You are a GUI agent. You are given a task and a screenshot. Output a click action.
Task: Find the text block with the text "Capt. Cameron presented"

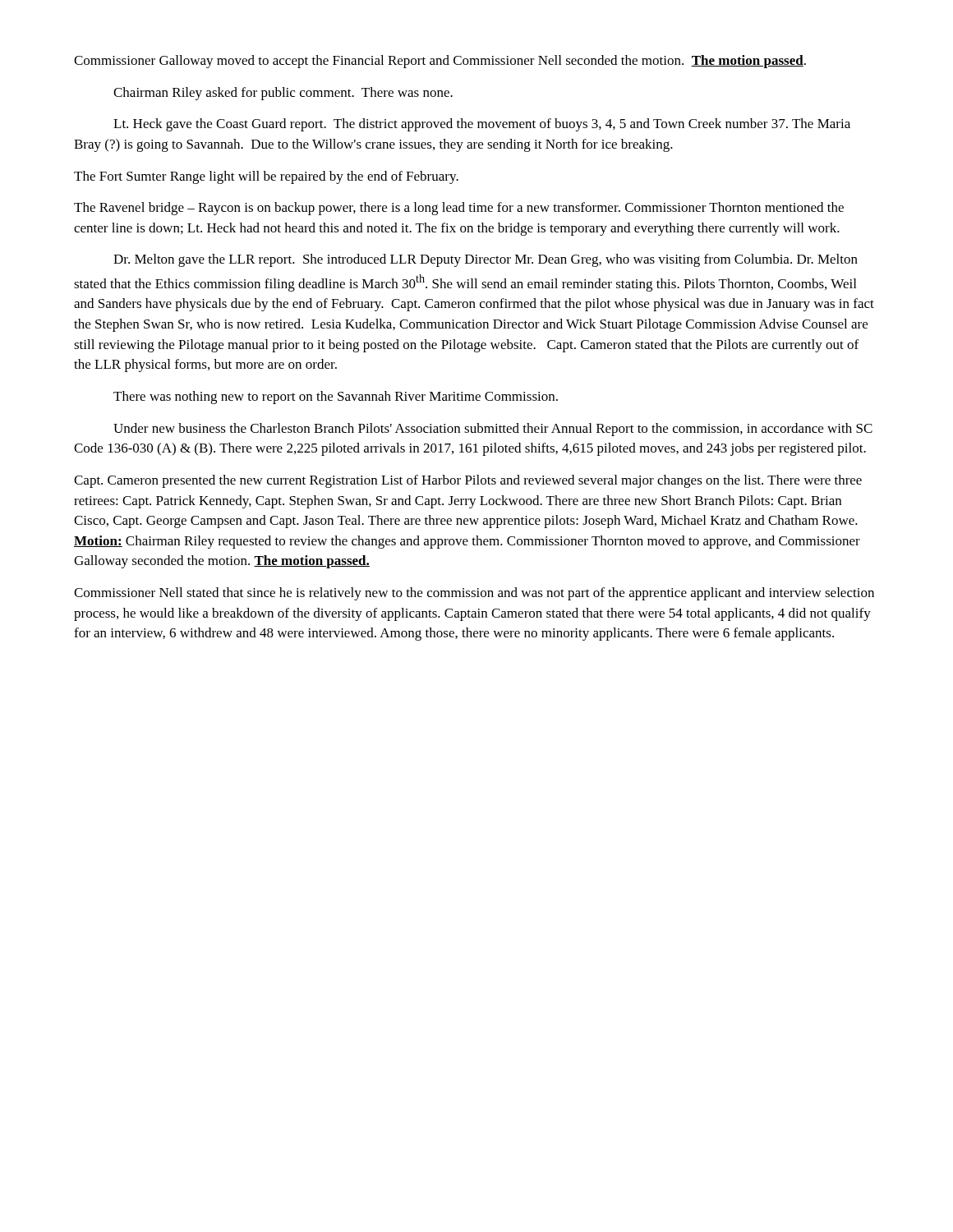pyautogui.click(x=468, y=520)
